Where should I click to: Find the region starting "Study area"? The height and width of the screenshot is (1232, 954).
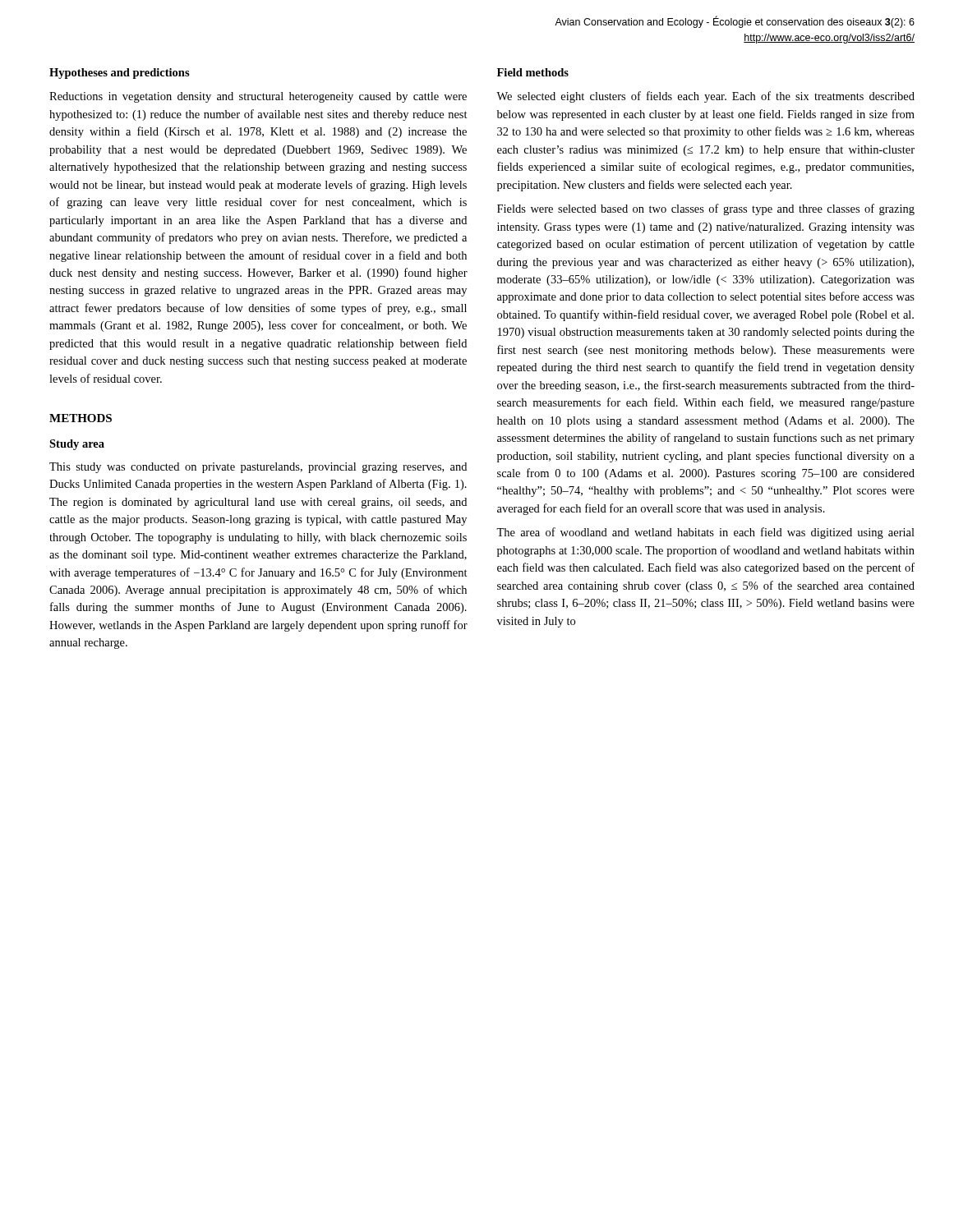click(x=77, y=444)
